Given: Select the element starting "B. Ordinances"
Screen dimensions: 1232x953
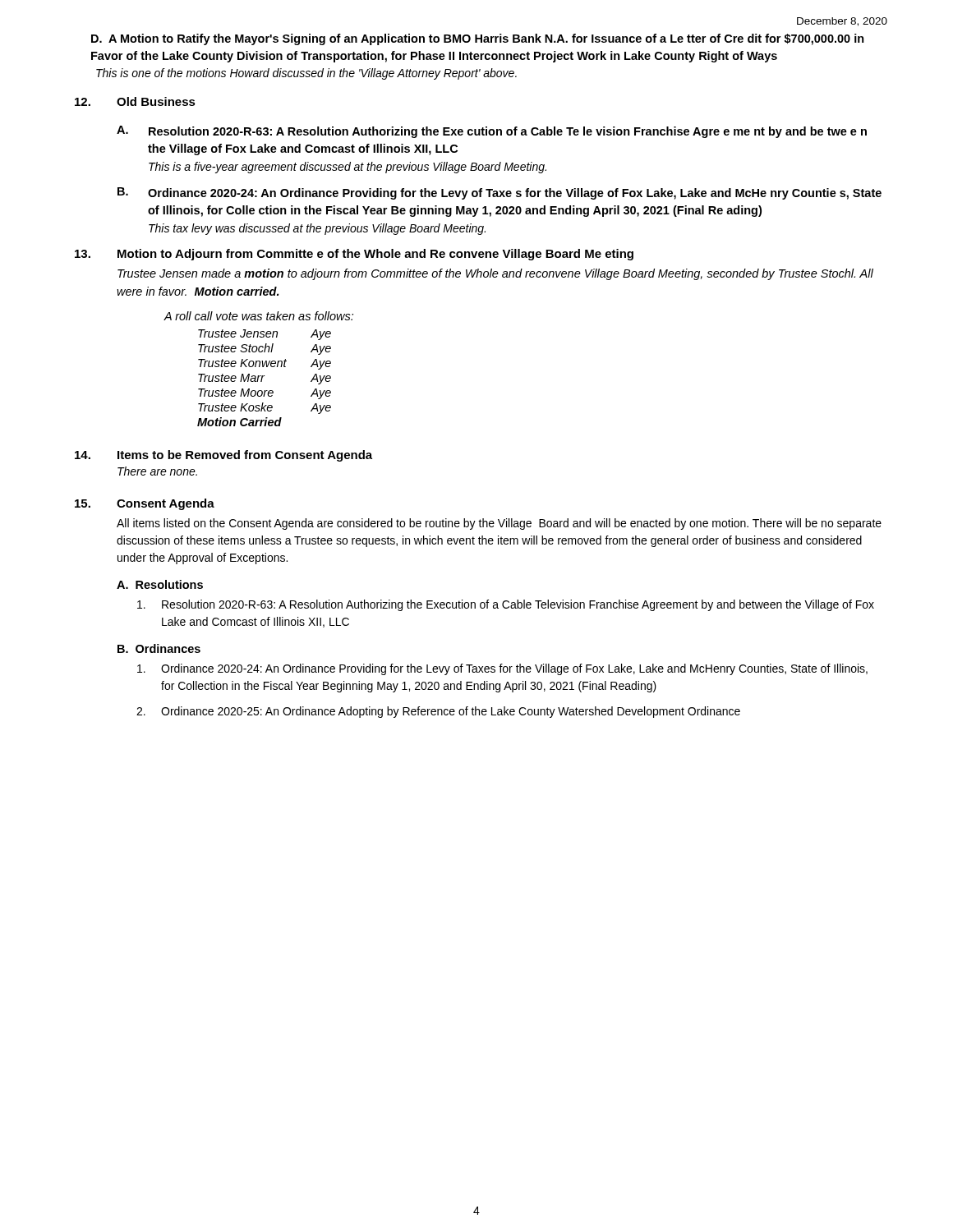Looking at the screenshot, I should pos(159,649).
